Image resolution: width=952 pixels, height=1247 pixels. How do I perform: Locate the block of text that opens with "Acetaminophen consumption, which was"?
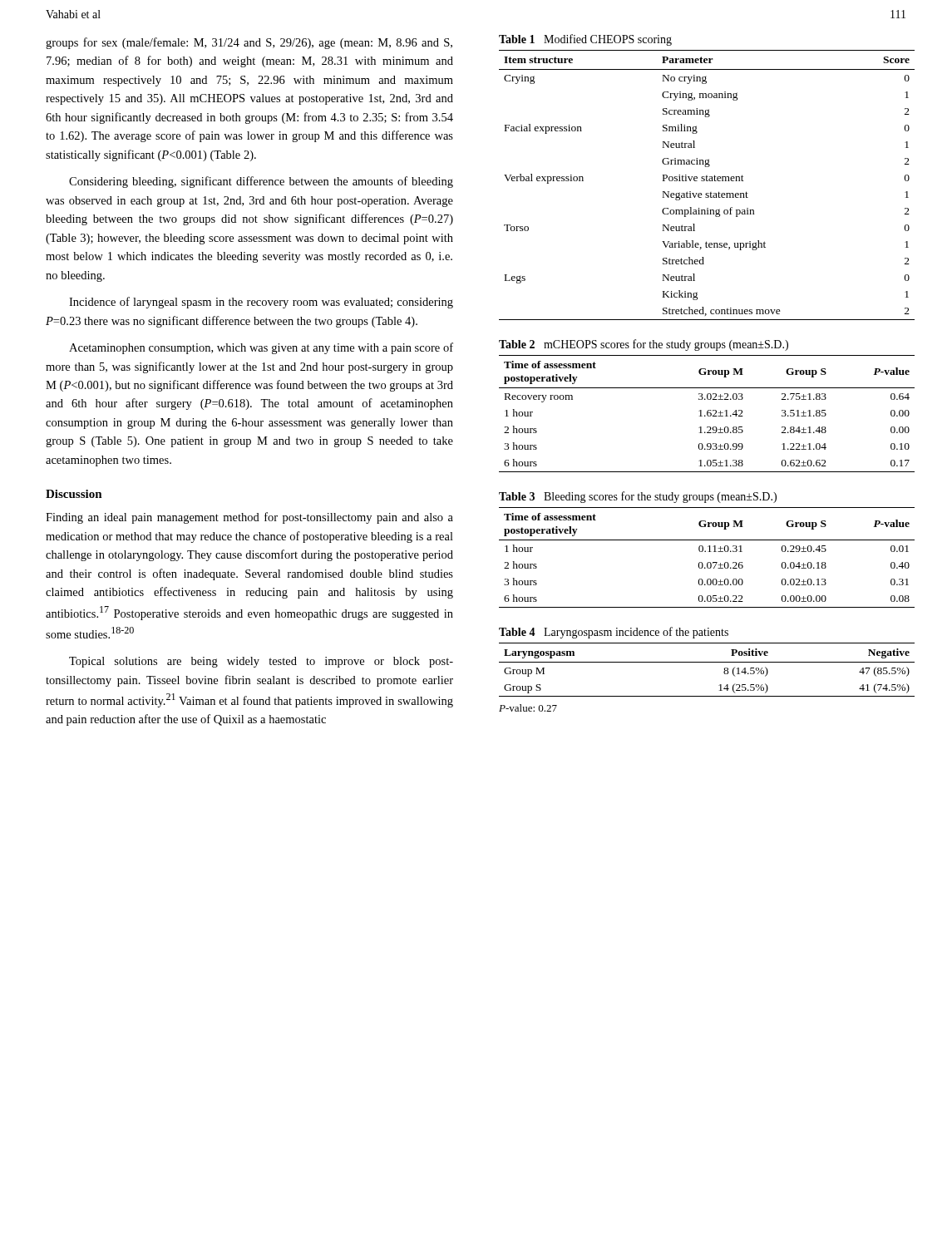pyautogui.click(x=249, y=404)
